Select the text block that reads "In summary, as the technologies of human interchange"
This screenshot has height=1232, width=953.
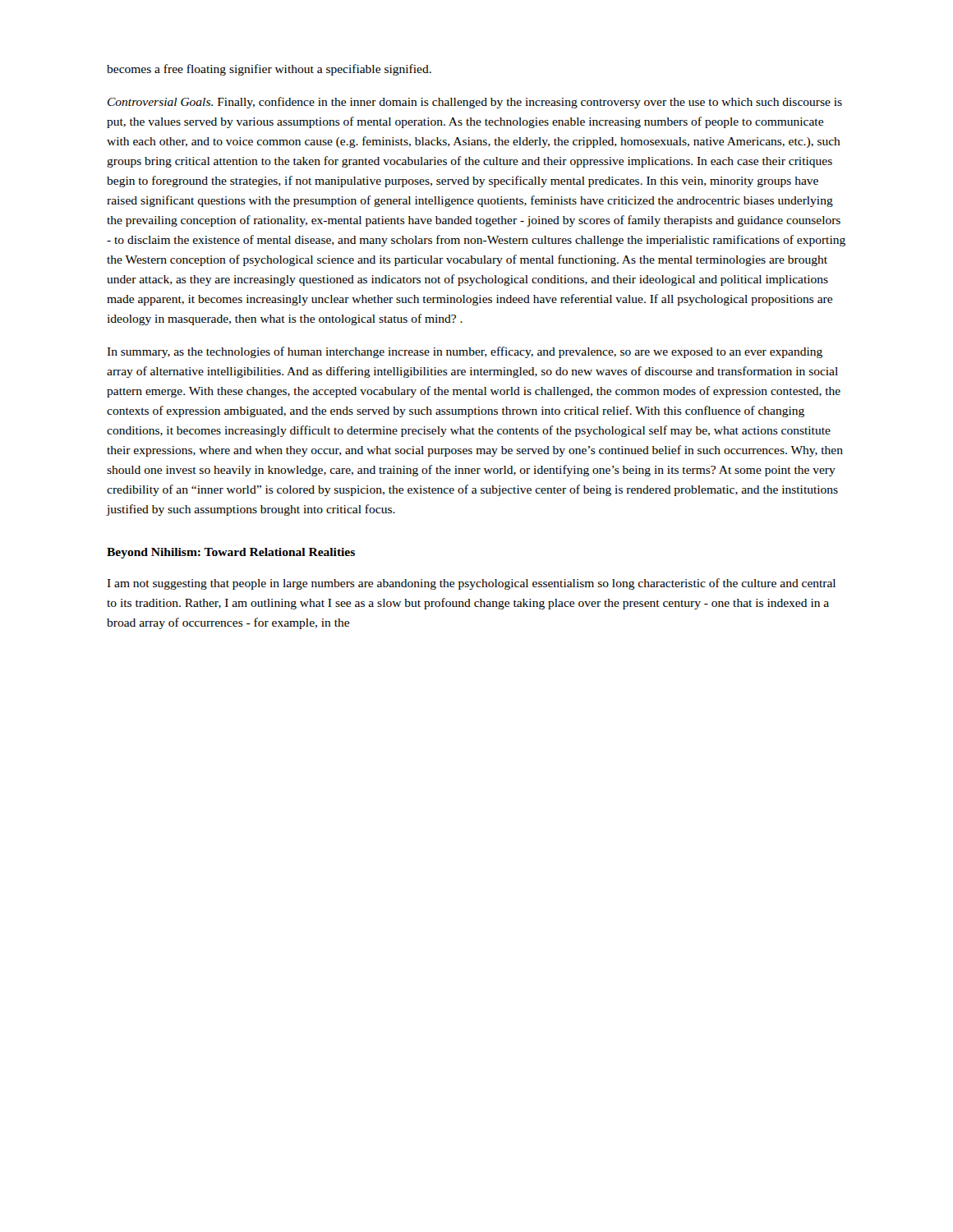tap(476, 431)
